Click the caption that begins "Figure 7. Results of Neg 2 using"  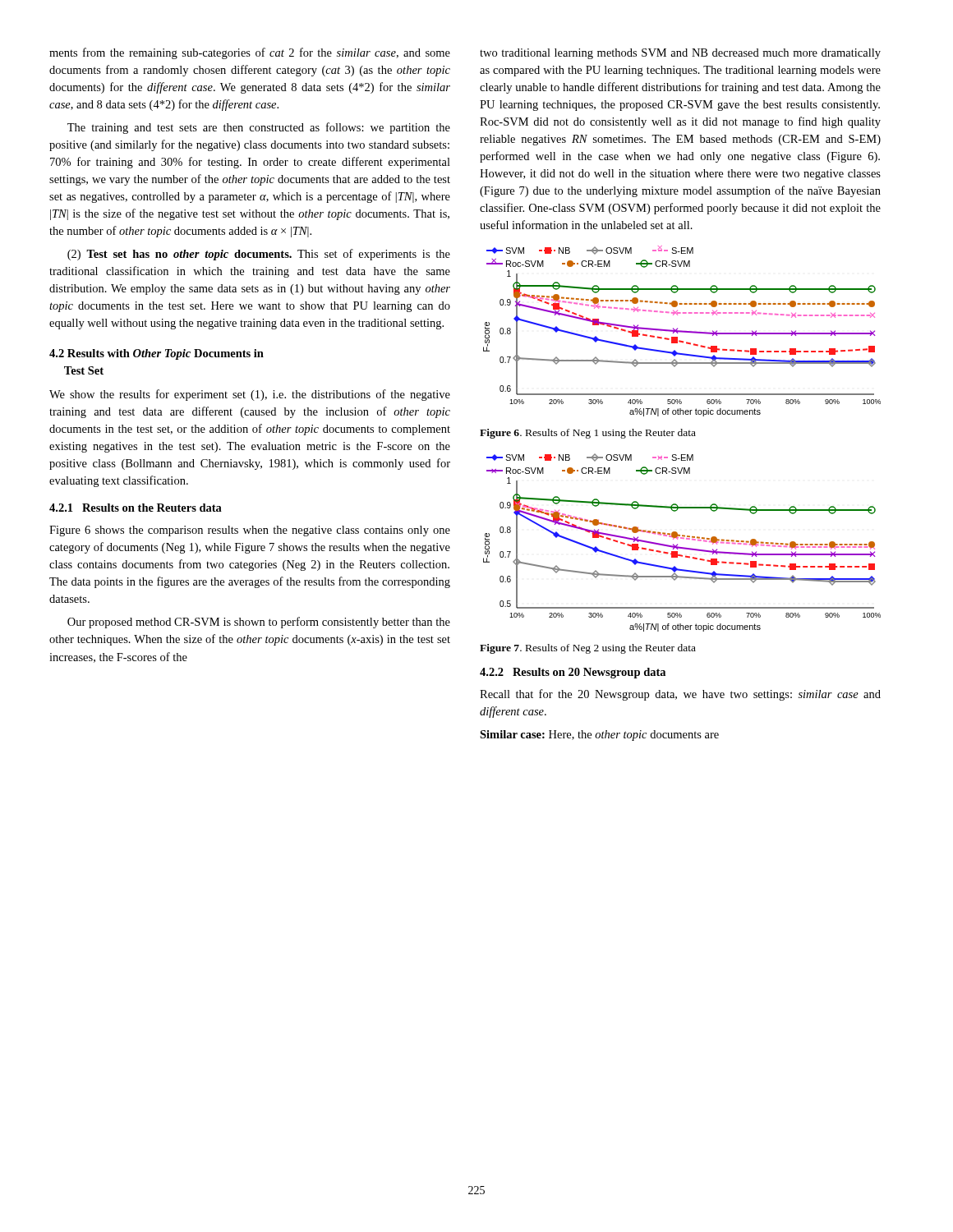(588, 647)
